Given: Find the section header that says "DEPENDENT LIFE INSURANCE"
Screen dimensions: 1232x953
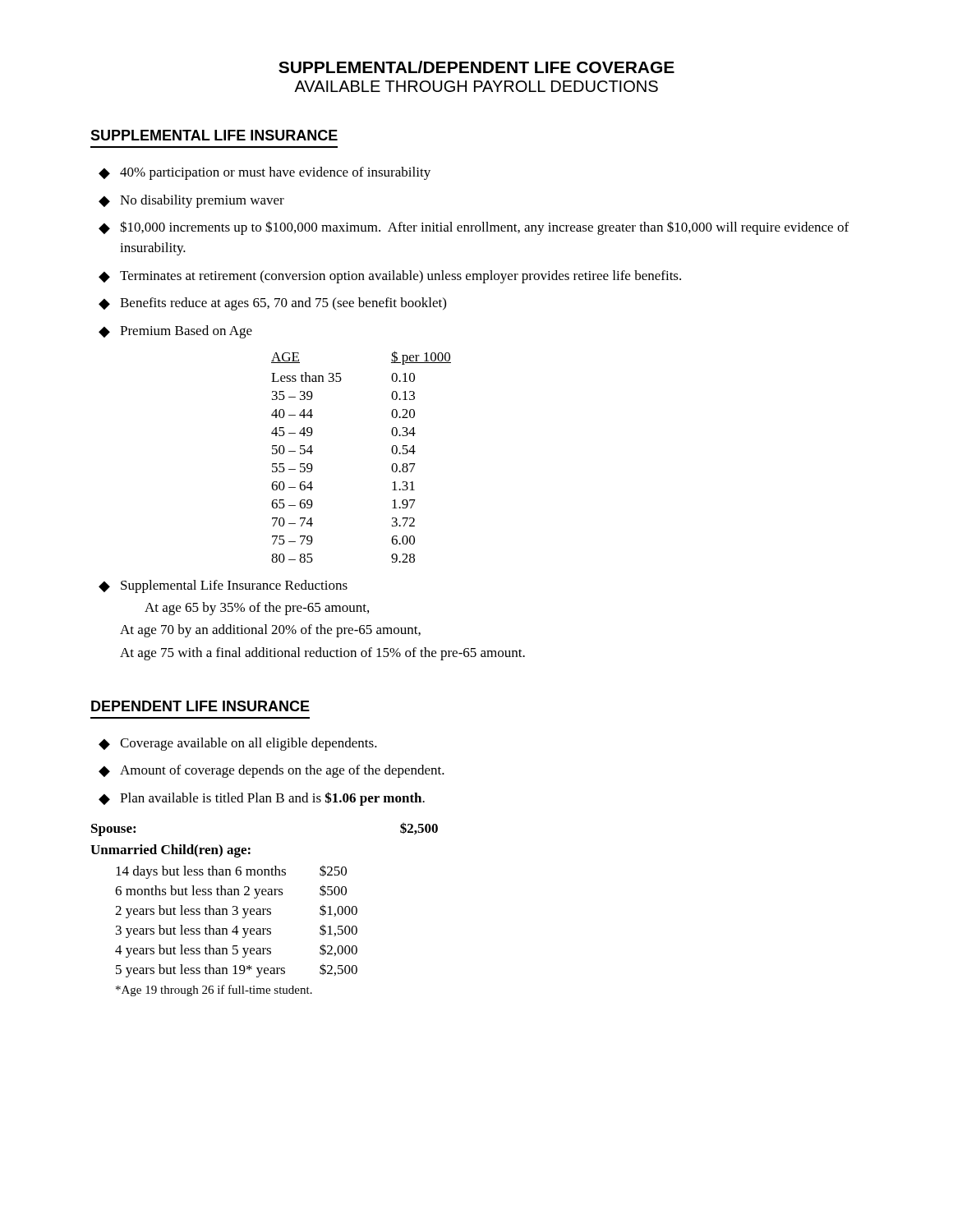Looking at the screenshot, I should [x=200, y=708].
